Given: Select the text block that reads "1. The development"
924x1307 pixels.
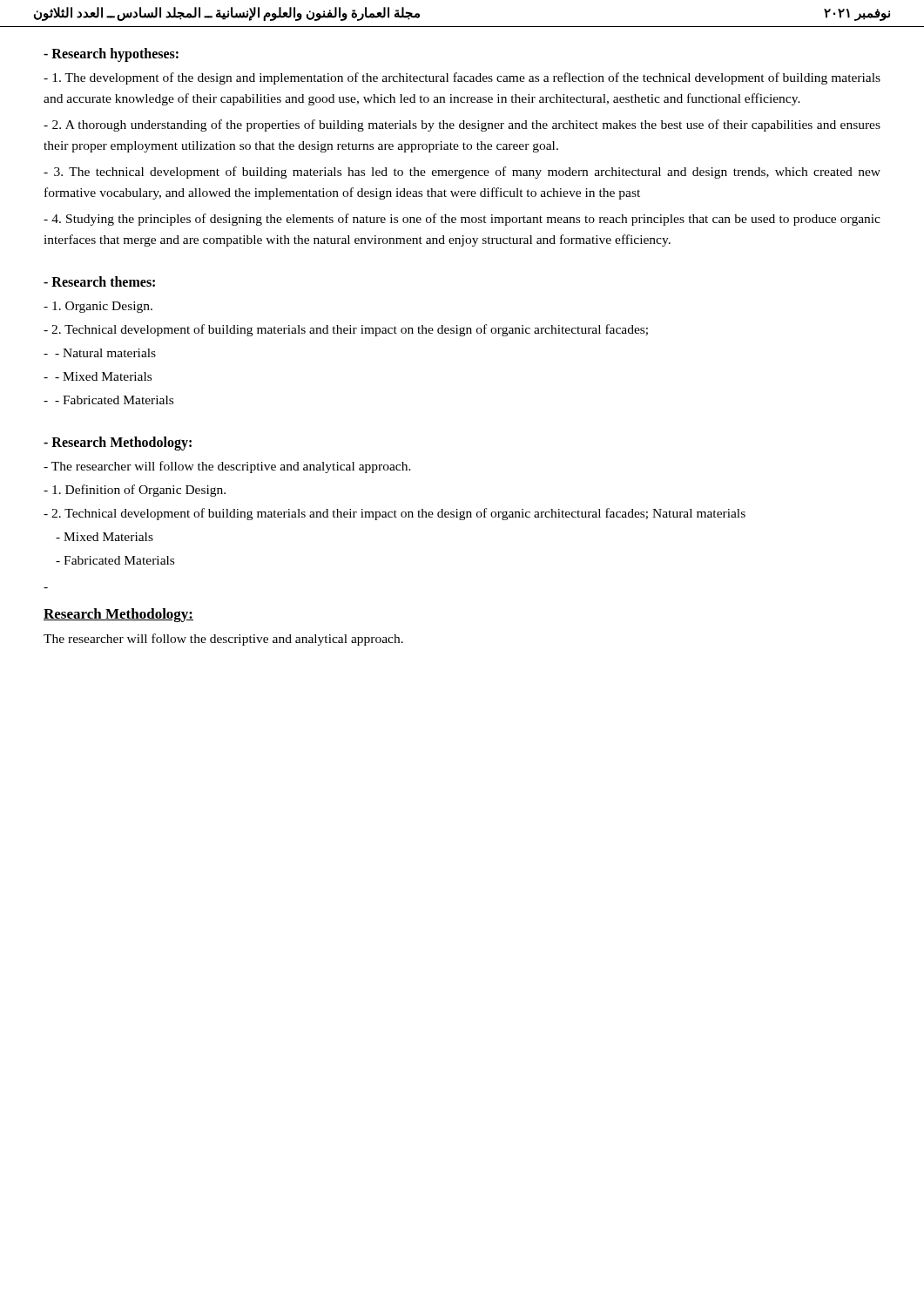Looking at the screenshot, I should click(x=462, y=88).
